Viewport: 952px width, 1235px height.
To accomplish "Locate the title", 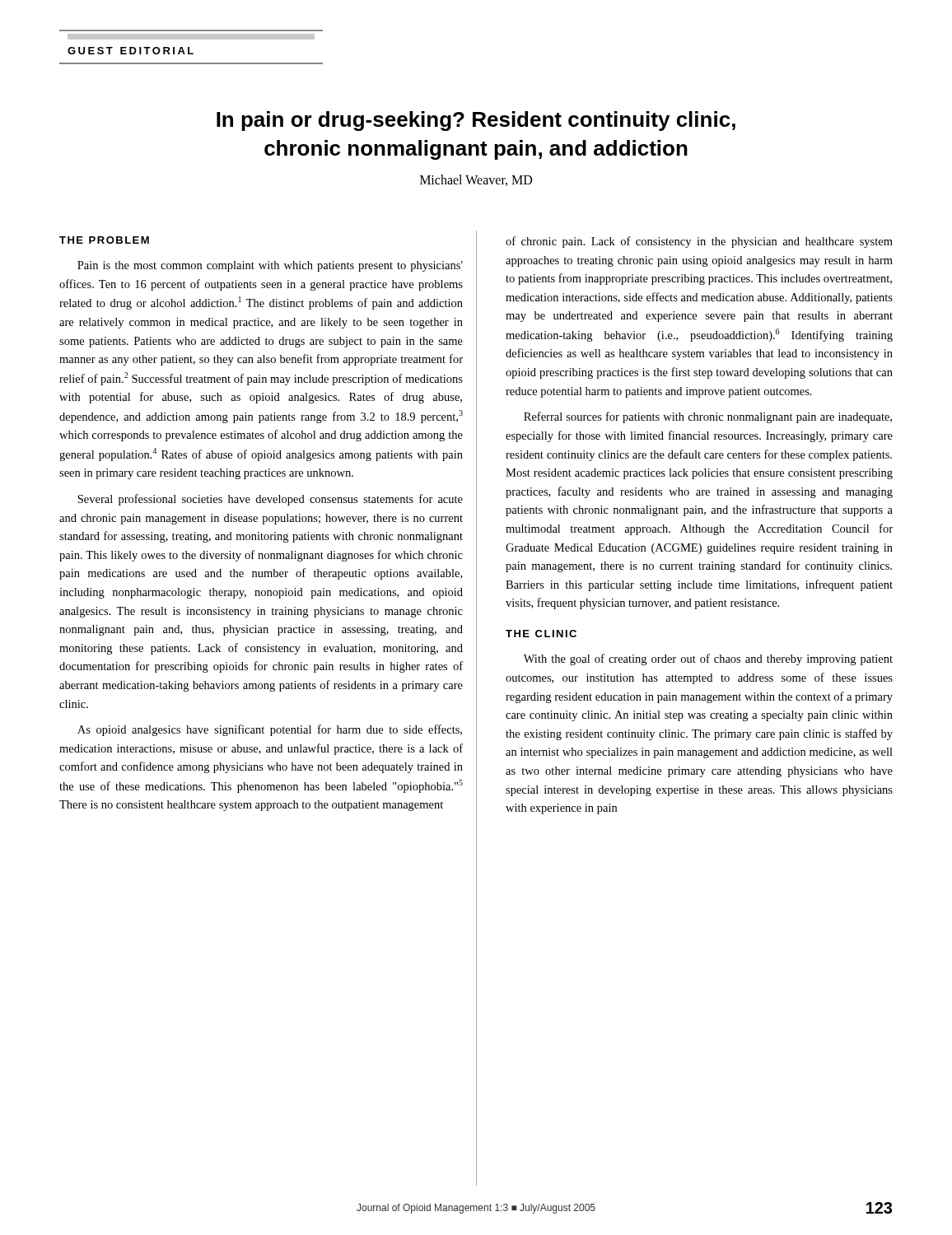I will (476, 147).
